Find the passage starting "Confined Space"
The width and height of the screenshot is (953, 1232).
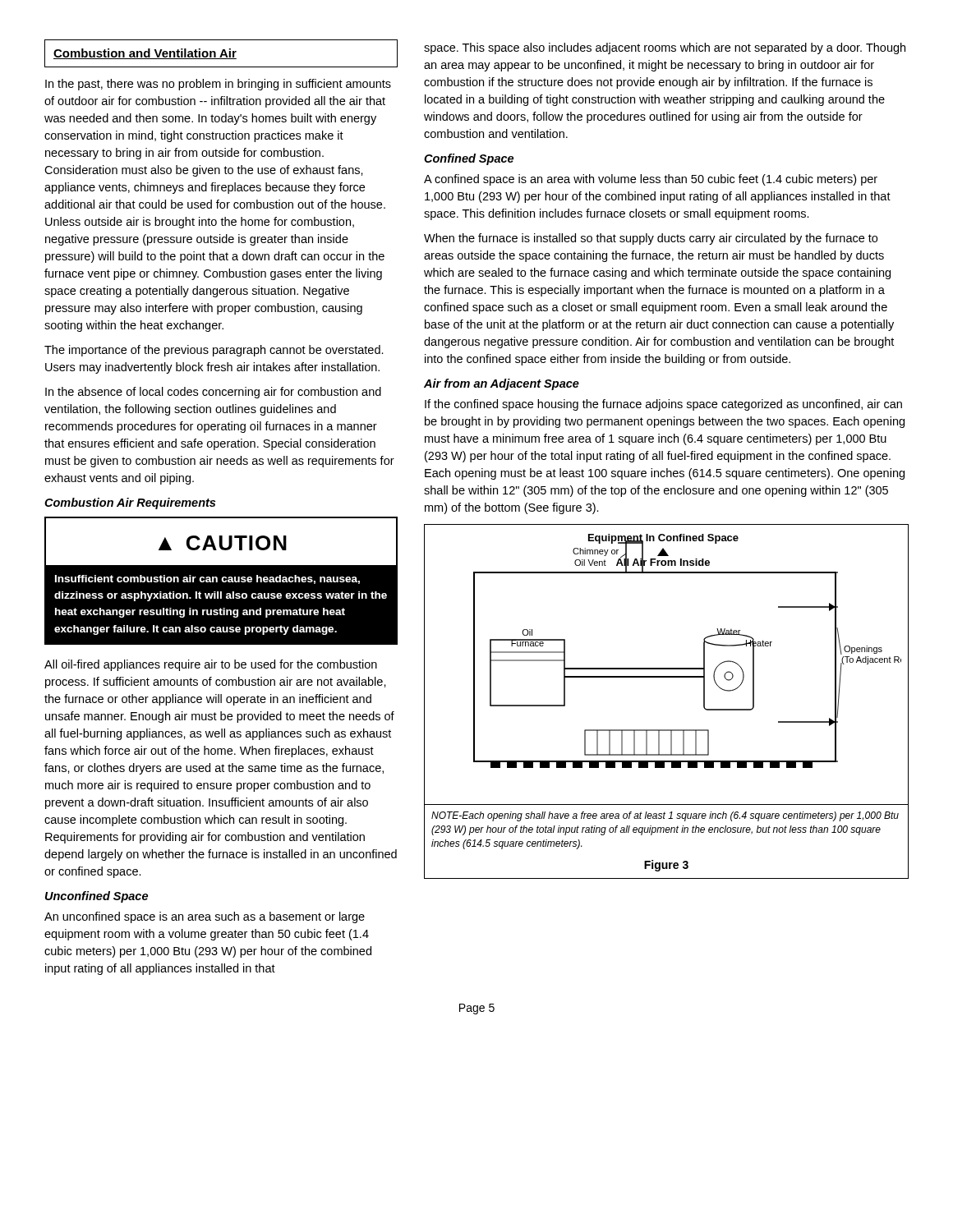469,159
